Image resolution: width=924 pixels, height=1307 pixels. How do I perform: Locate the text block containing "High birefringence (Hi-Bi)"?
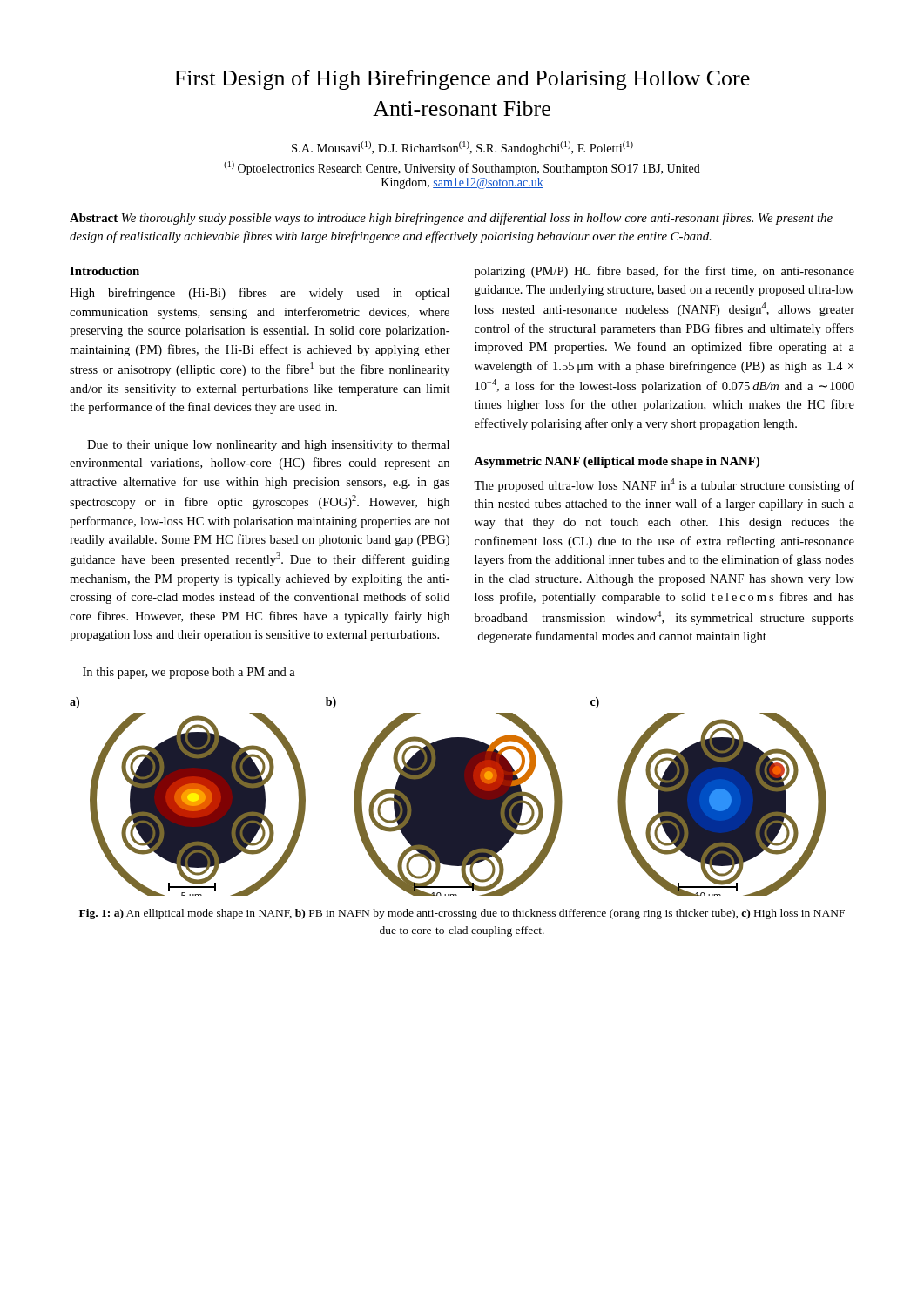pyautogui.click(x=260, y=350)
